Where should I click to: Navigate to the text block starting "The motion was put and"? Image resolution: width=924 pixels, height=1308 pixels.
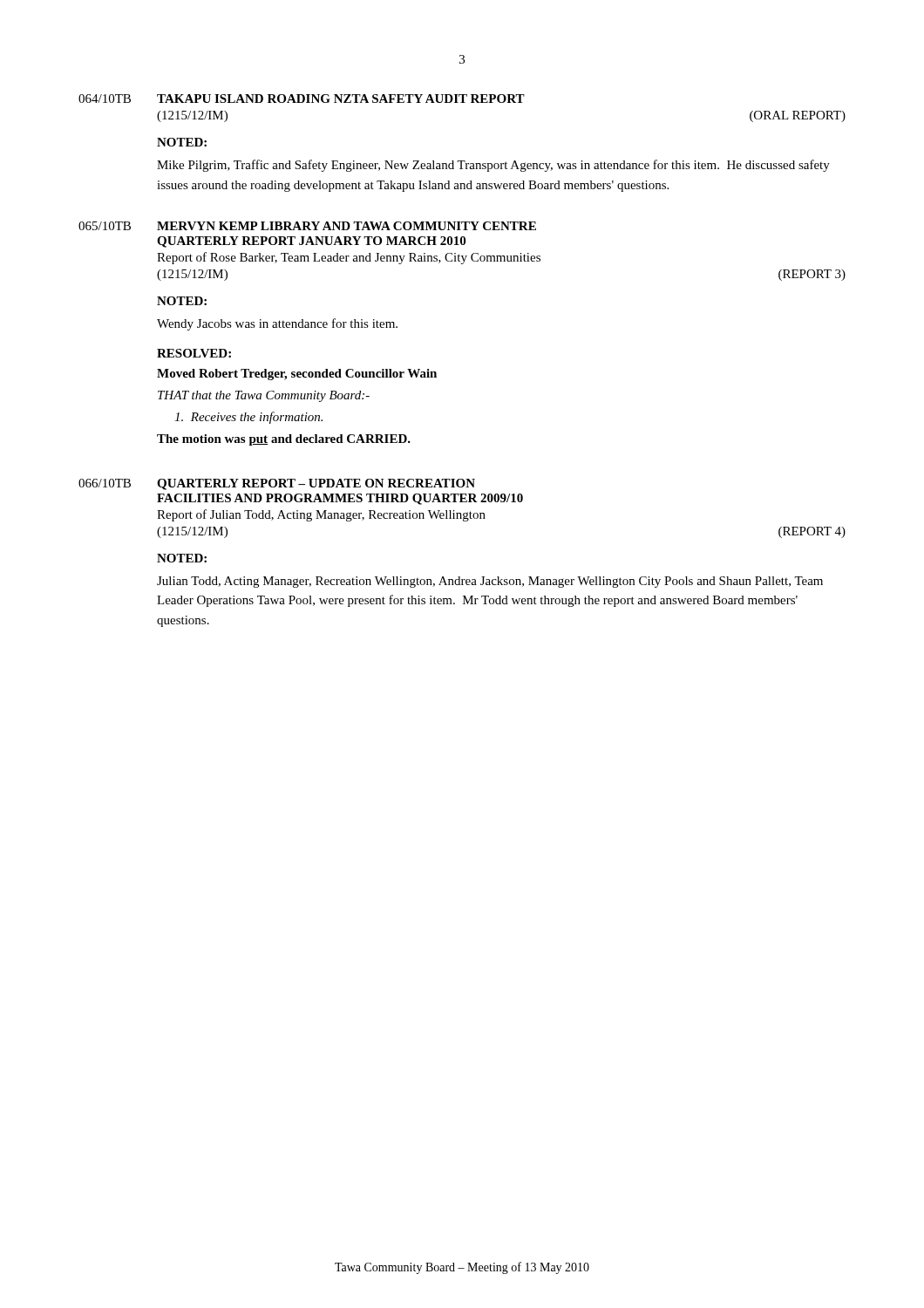[x=284, y=438]
